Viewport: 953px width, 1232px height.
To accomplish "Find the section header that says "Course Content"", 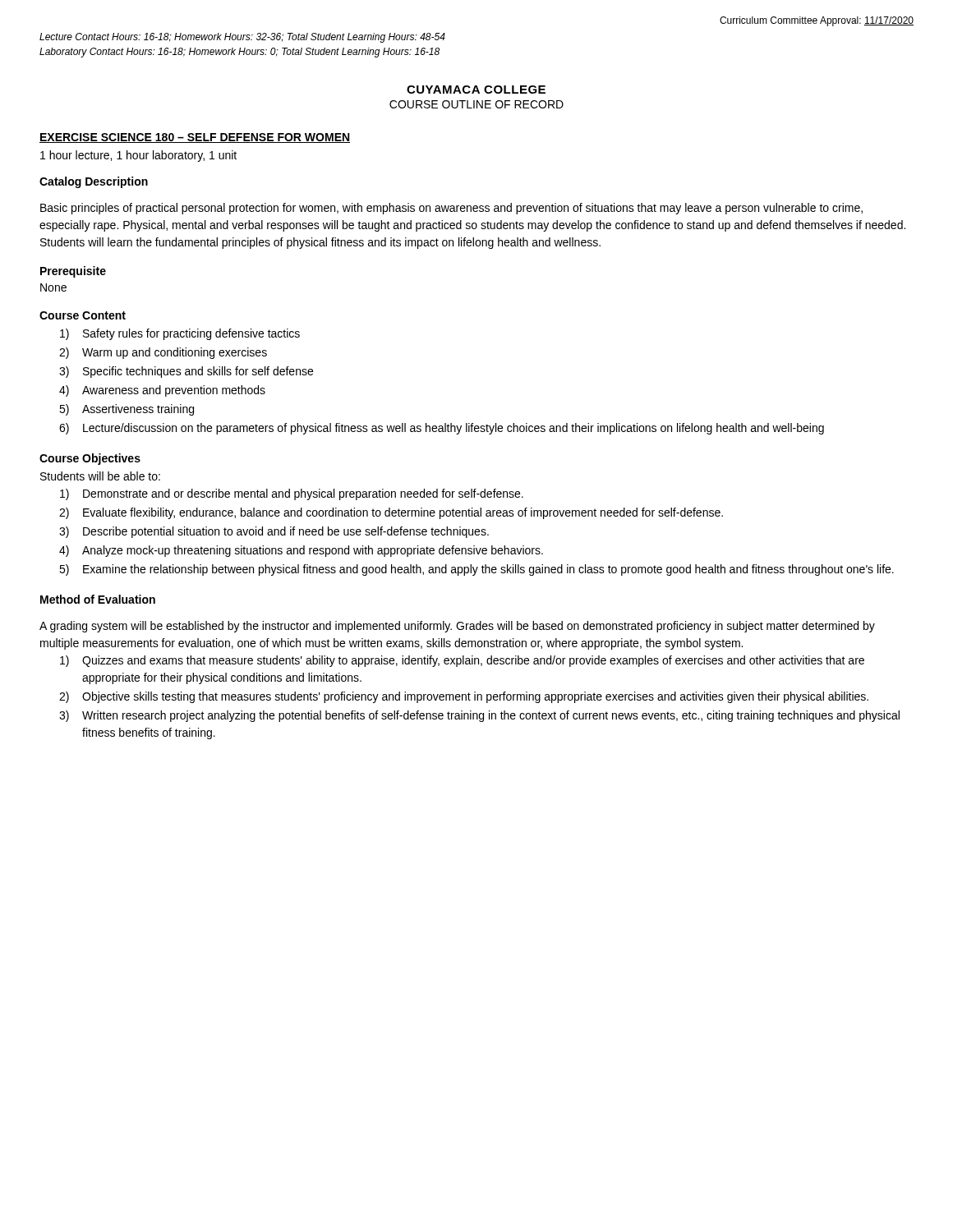I will [83, 315].
